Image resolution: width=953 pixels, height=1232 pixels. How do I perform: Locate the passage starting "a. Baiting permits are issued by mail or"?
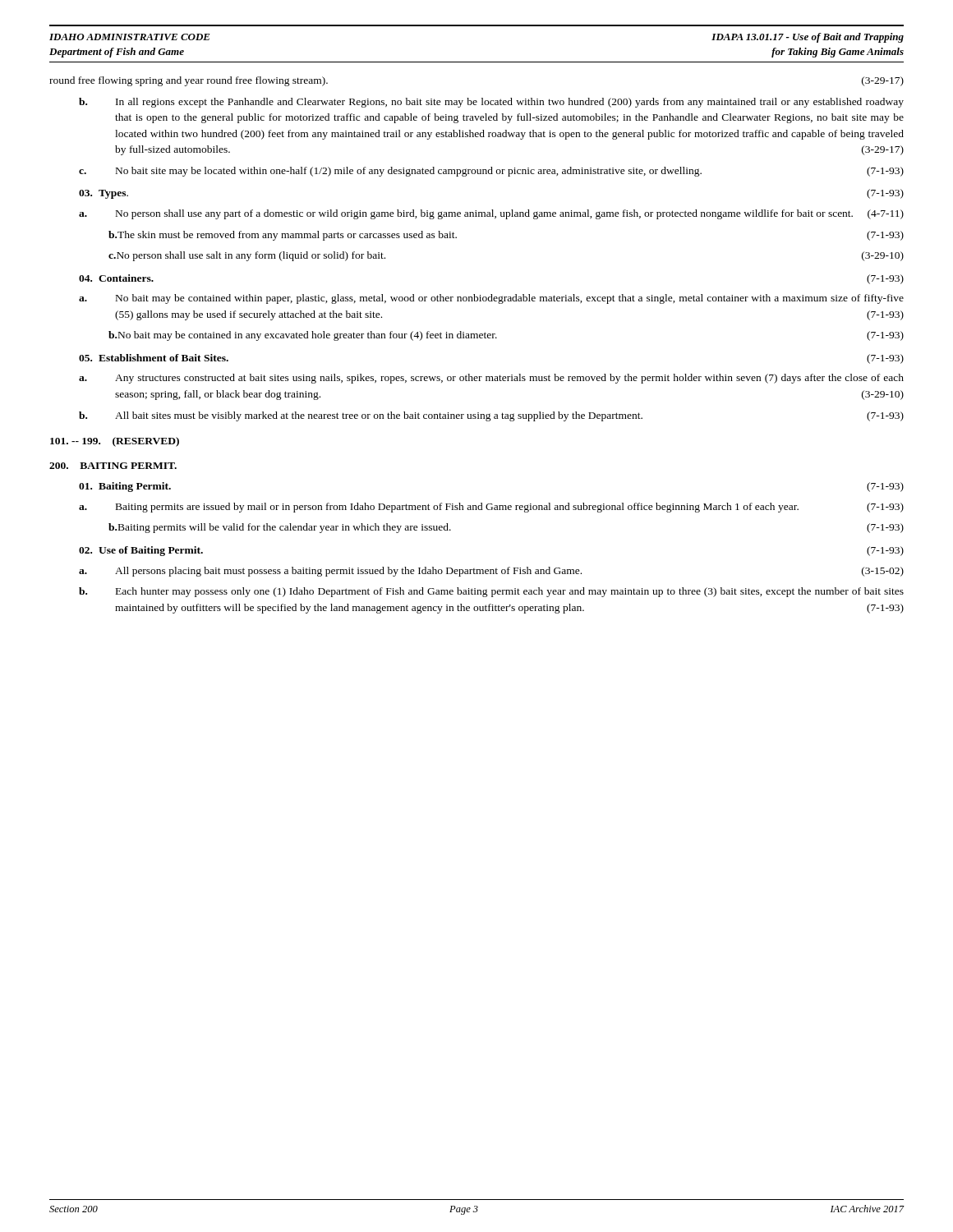[x=476, y=506]
